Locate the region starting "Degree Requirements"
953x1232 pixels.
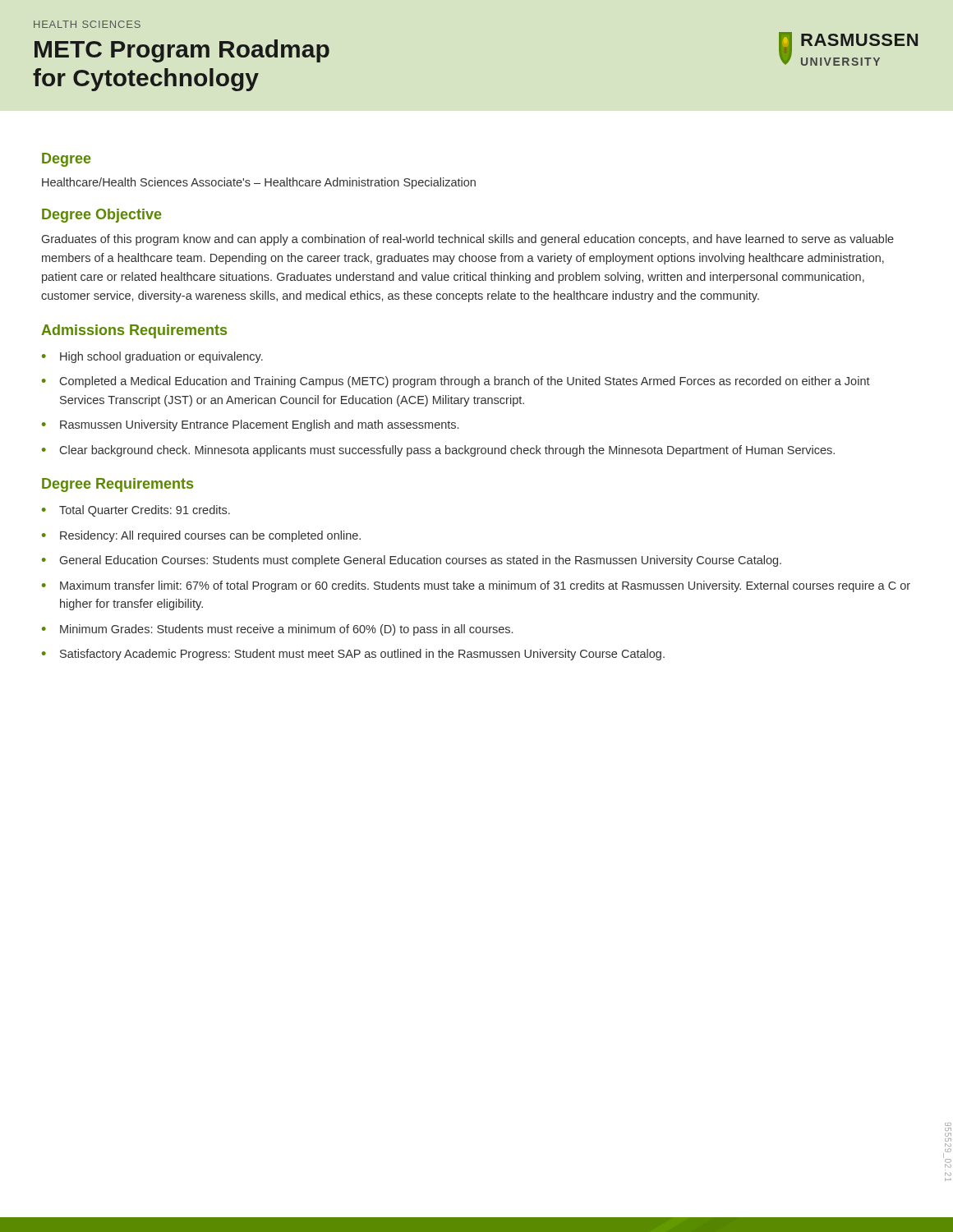click(118, 484)
